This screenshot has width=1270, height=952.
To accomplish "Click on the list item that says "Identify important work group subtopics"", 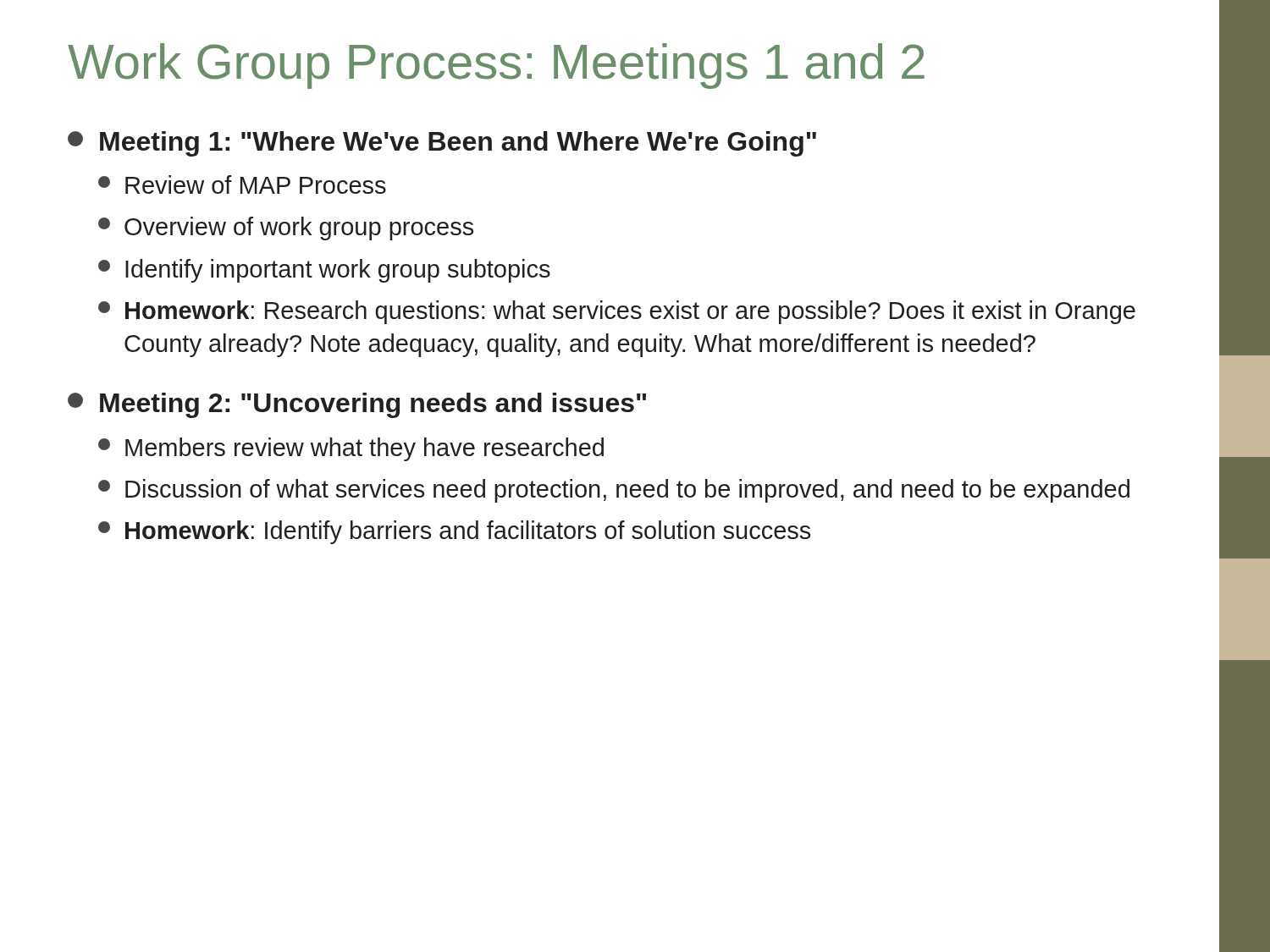I will pos(324,271).
